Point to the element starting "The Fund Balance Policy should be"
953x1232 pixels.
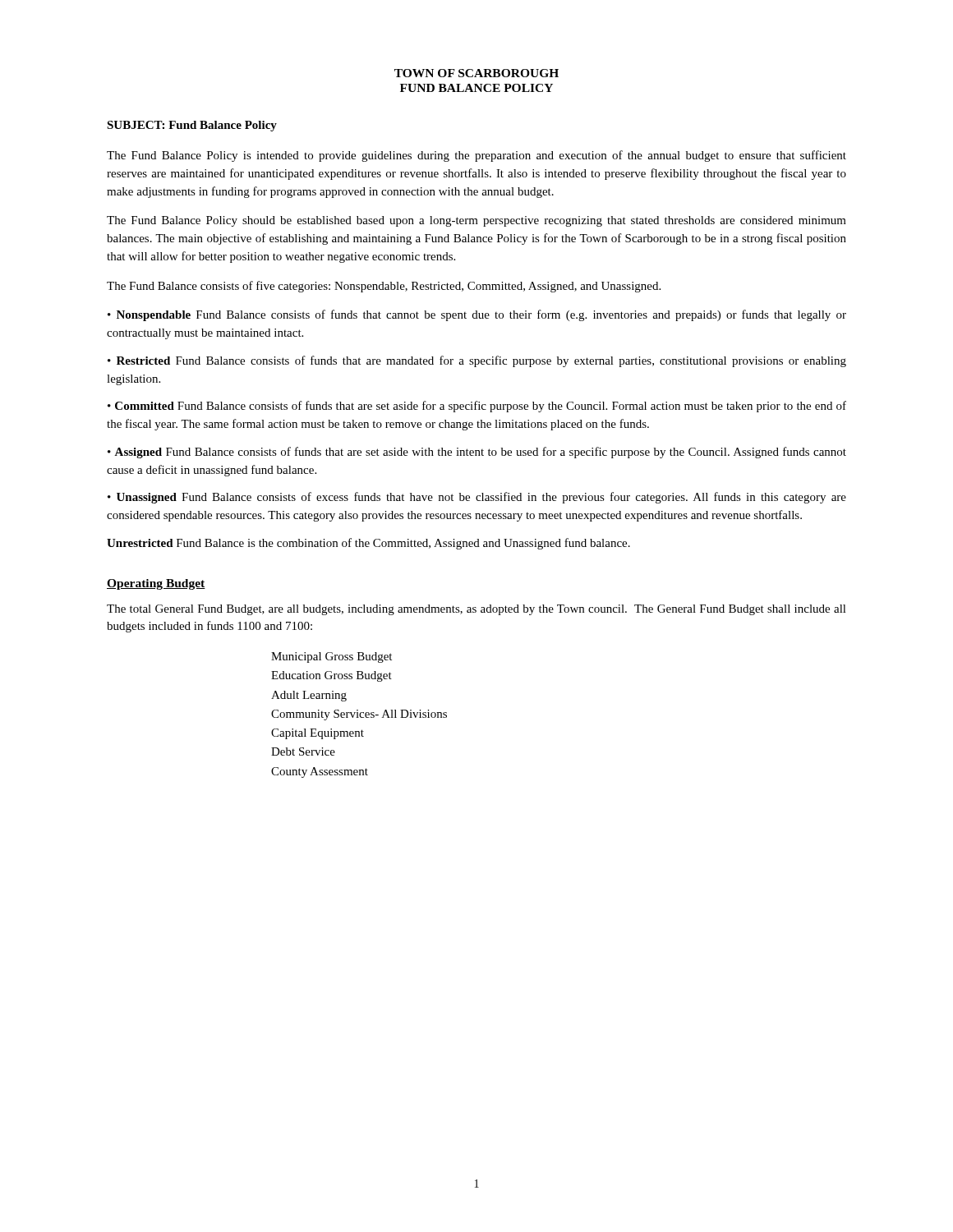pos(476,238)
